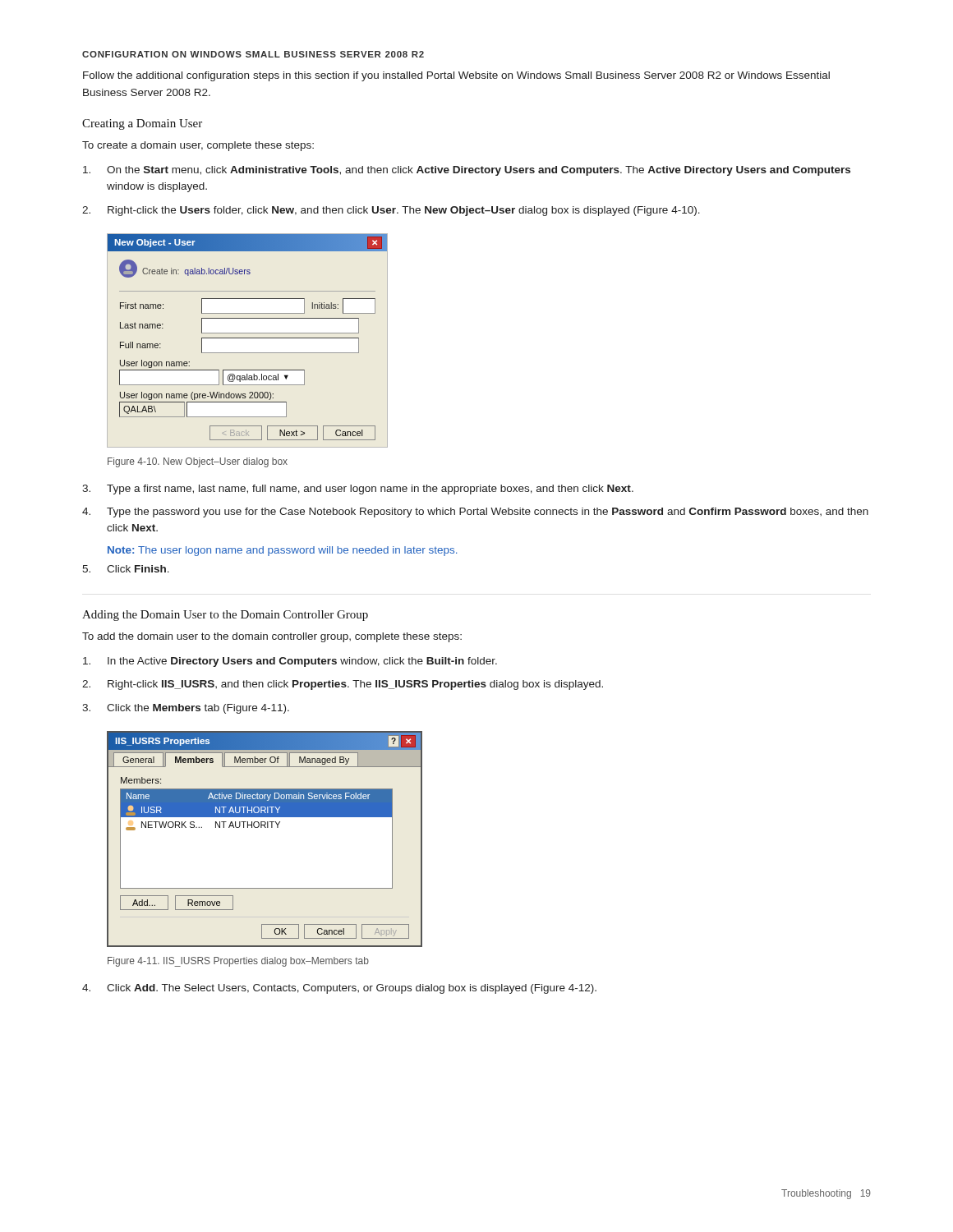Find the caption containing "Figure 4-11. IIS_IUSRS Properties dialog"
The width and height of the screenshot is (953, 1232).
[x=238, y=961]
